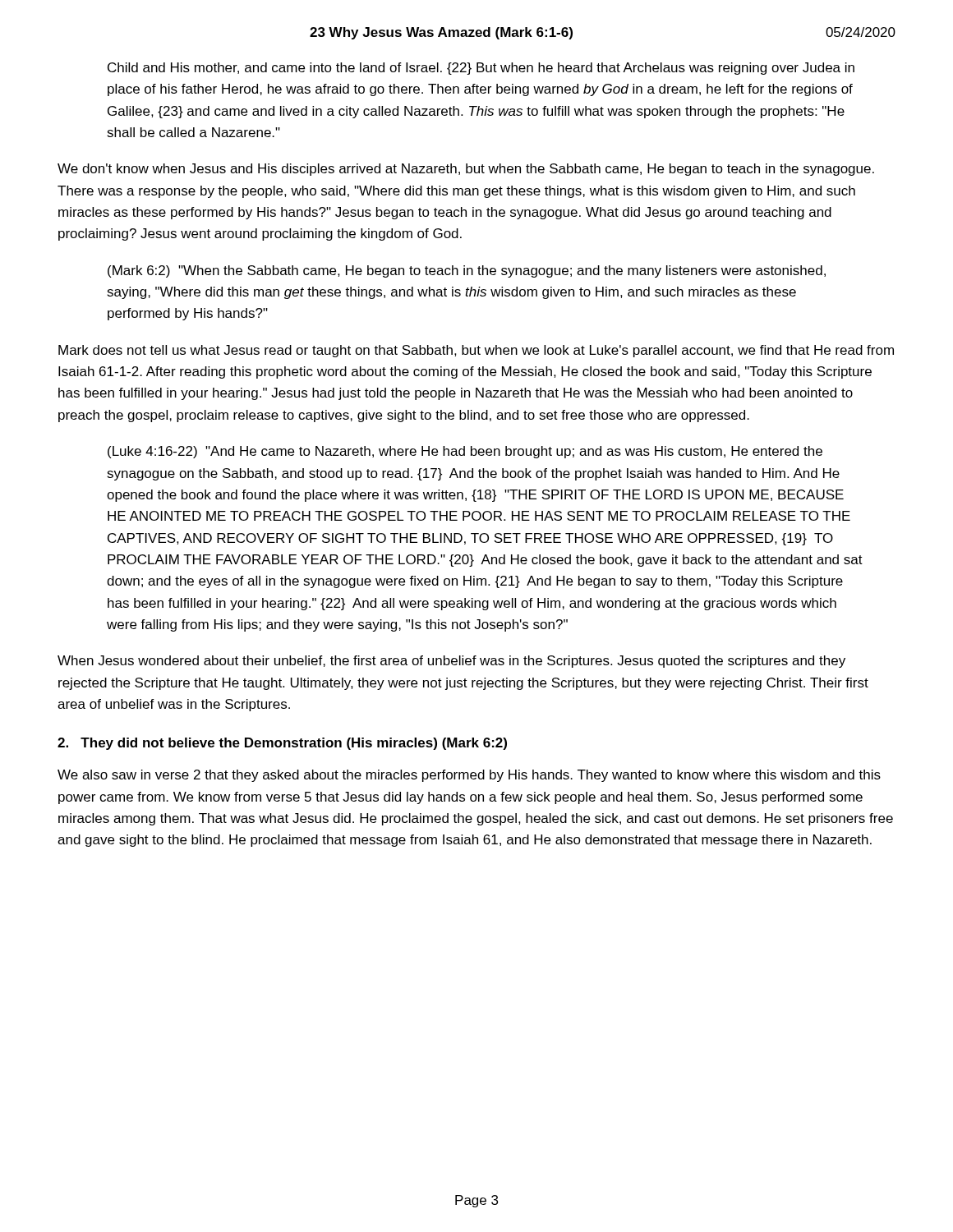Image resolution: width=953 pixels, height=1232 pixels.
Task: Find the region starting "2. They did not believe the Demonstration (His"
Action: [x=283, y=743]
